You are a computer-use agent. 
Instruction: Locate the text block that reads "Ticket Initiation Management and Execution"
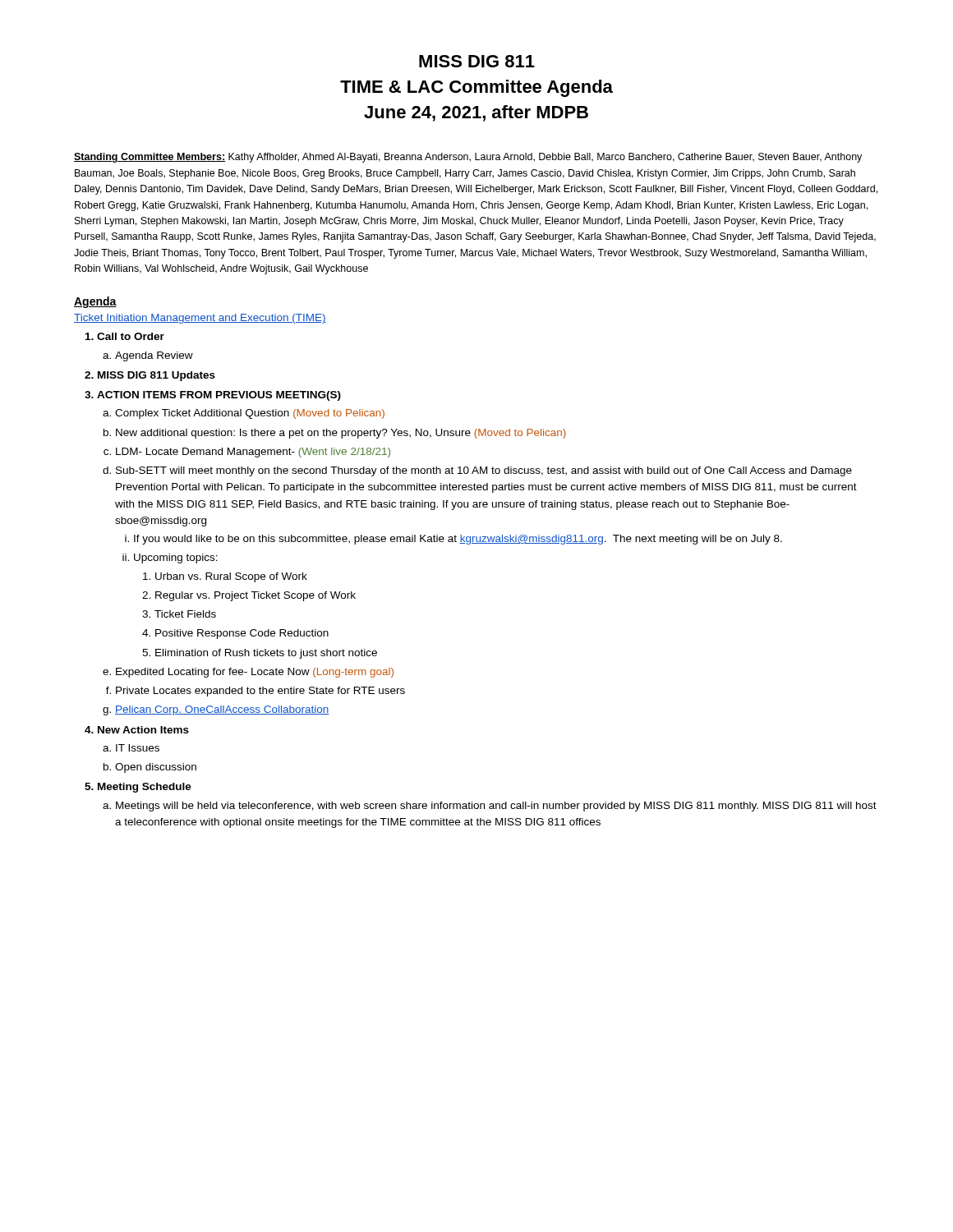pos(200,319)
